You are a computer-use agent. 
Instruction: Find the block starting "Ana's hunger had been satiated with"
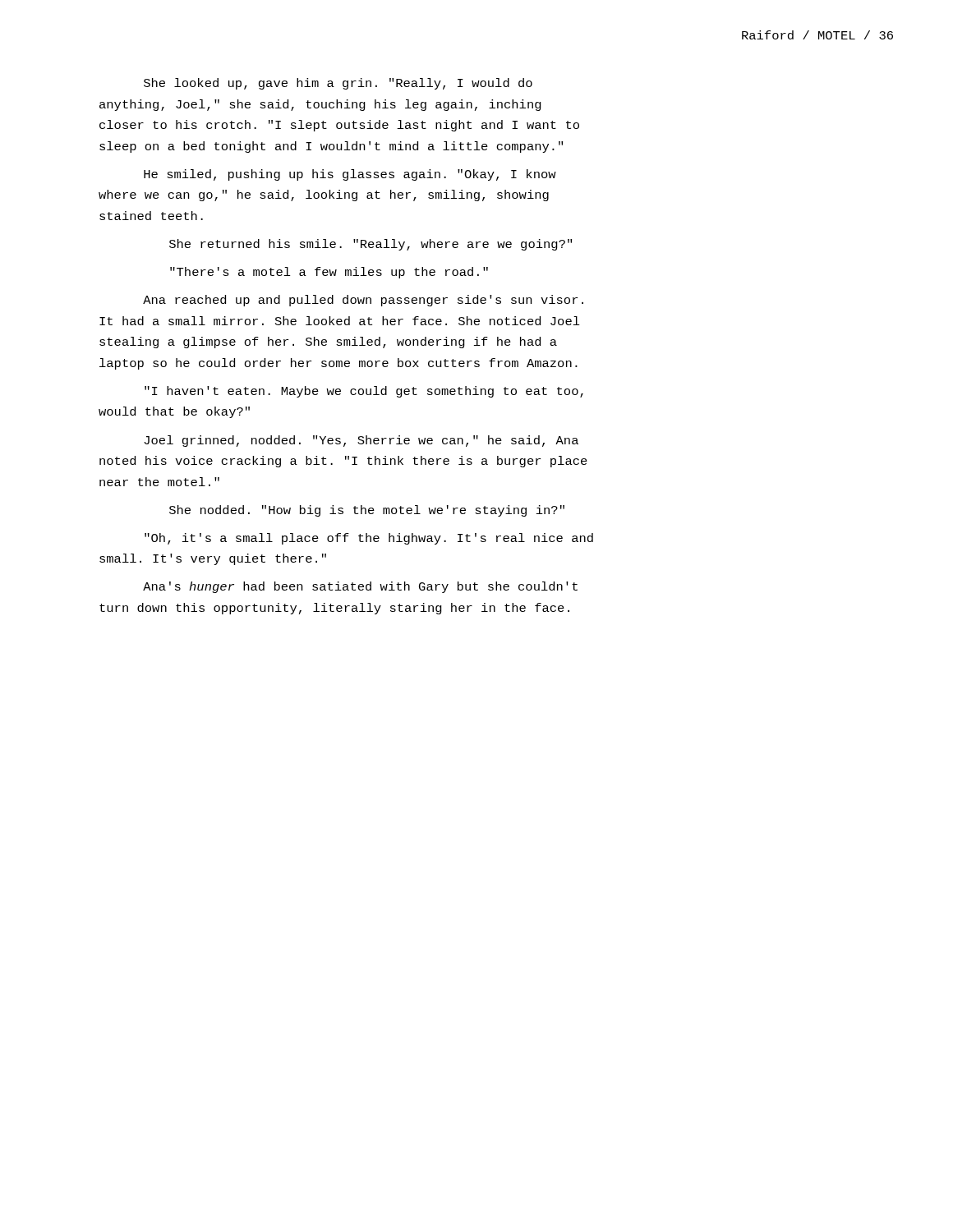[x=496, y=599]
